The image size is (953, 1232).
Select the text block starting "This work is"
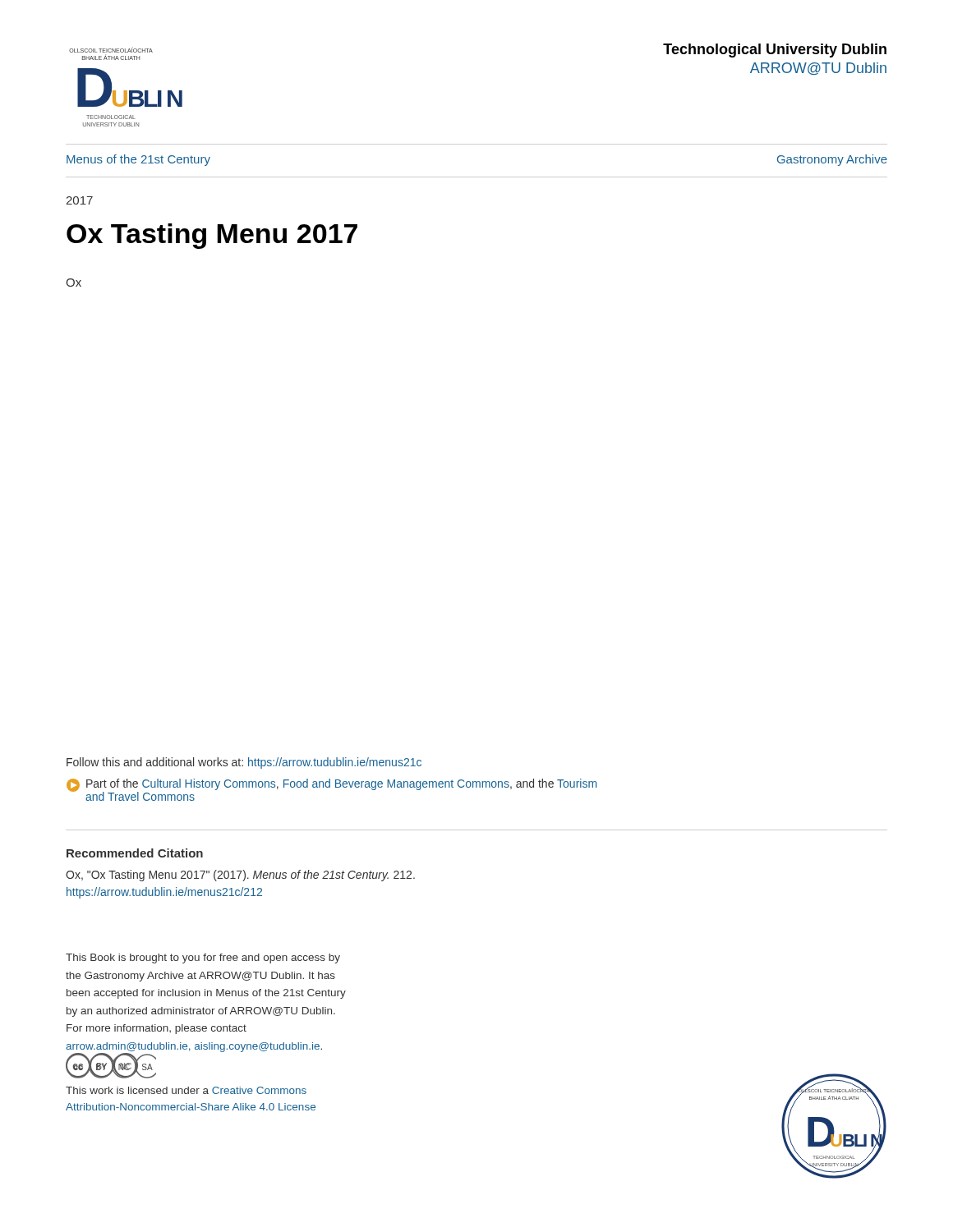point(191,1099)
